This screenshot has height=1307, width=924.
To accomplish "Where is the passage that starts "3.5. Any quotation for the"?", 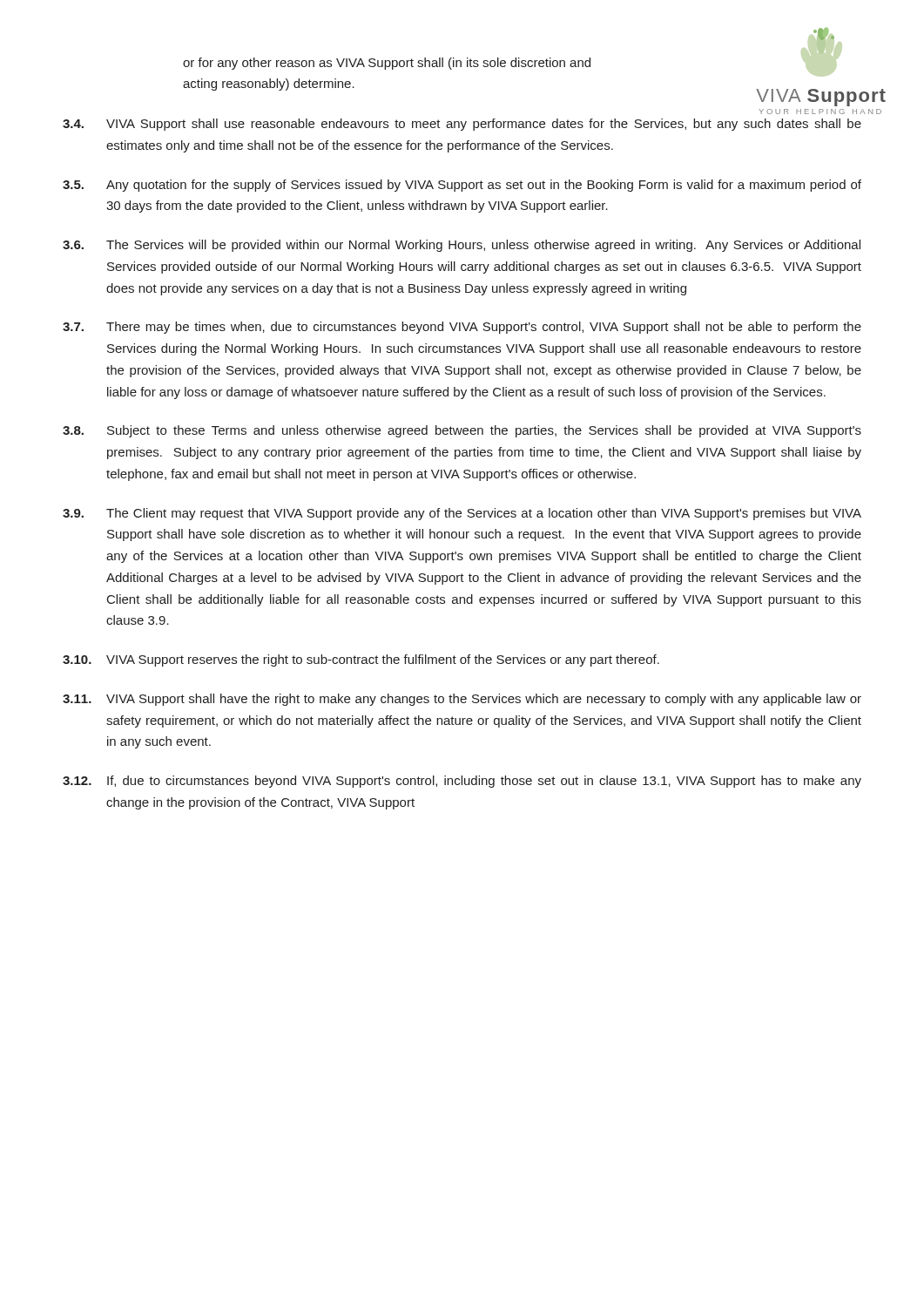I will [x=462, y=195].
